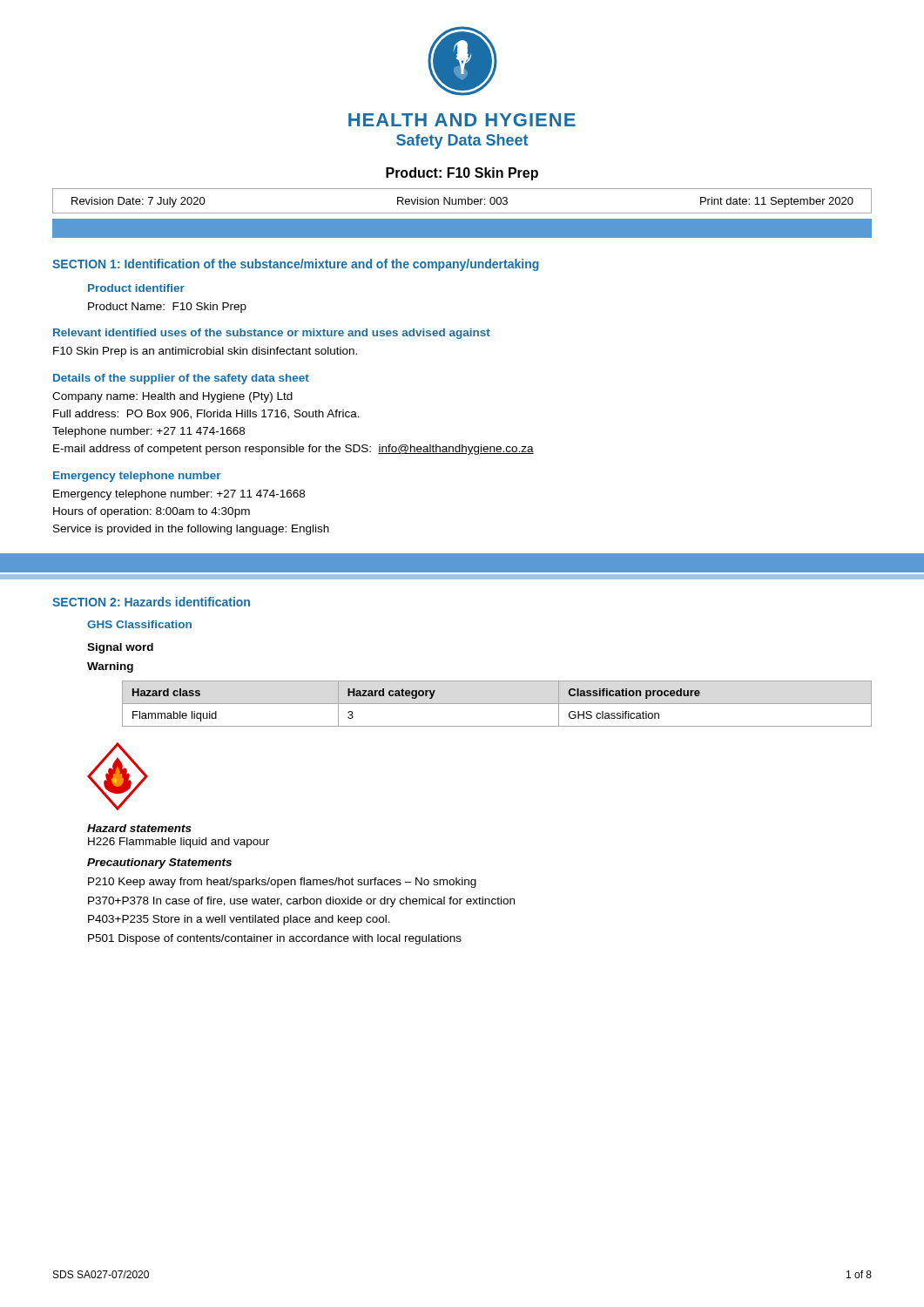924x1307 pixels.
Task: Point to the section header beginning "Details of the supplier of the safety"
Action: pos(181,377)
